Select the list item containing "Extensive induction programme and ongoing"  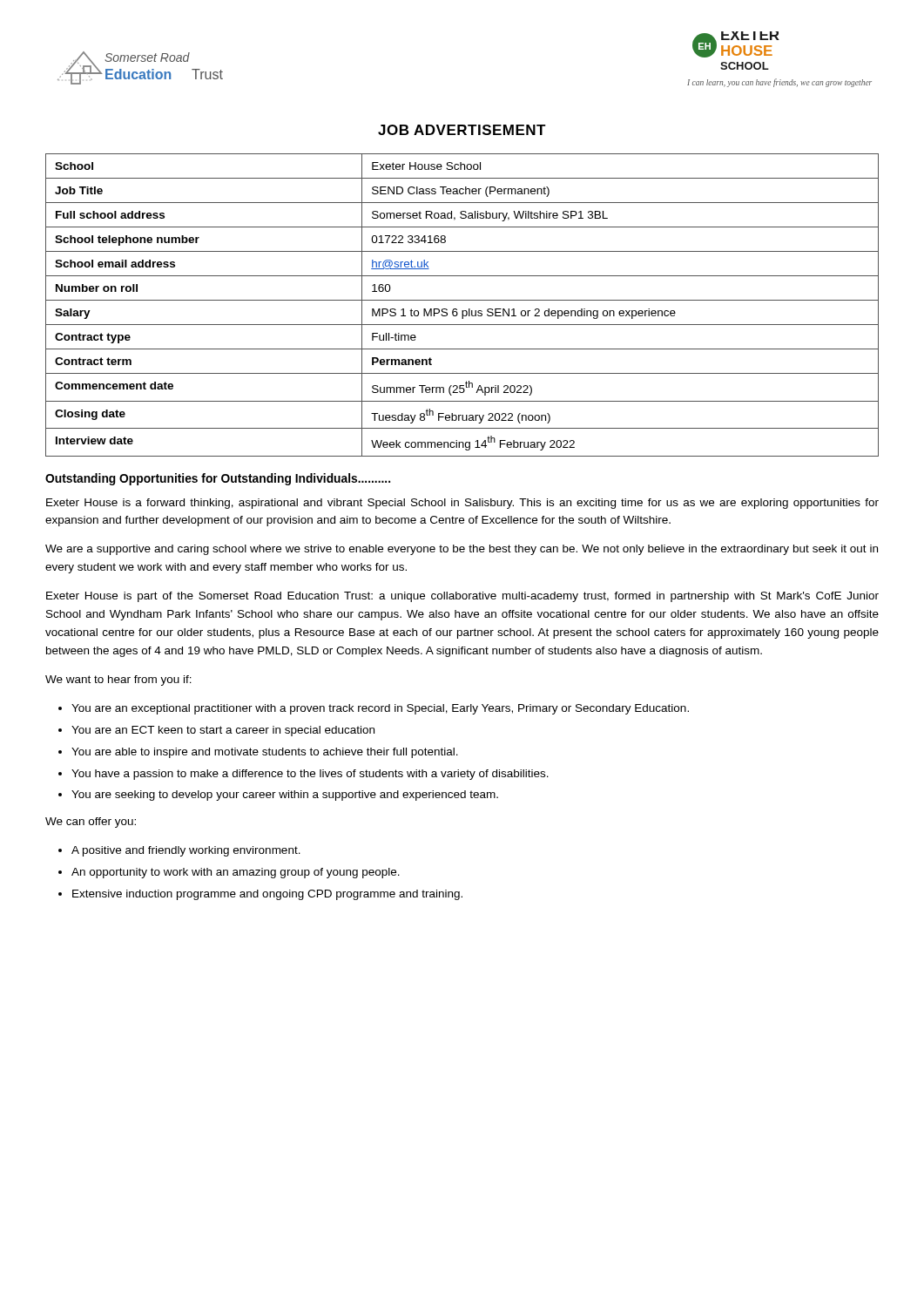pos(267,894)
